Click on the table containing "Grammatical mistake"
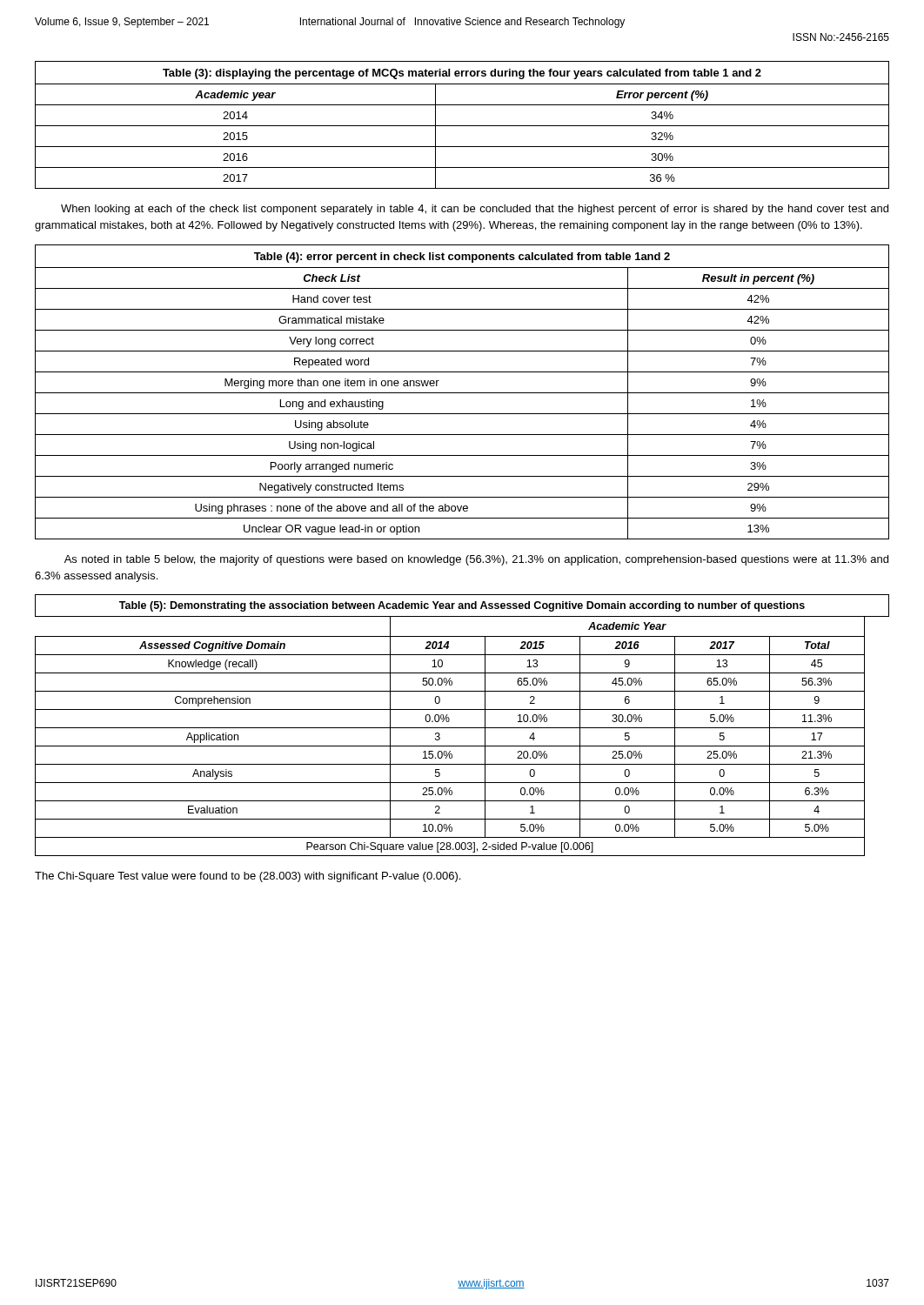 (462, 392)
